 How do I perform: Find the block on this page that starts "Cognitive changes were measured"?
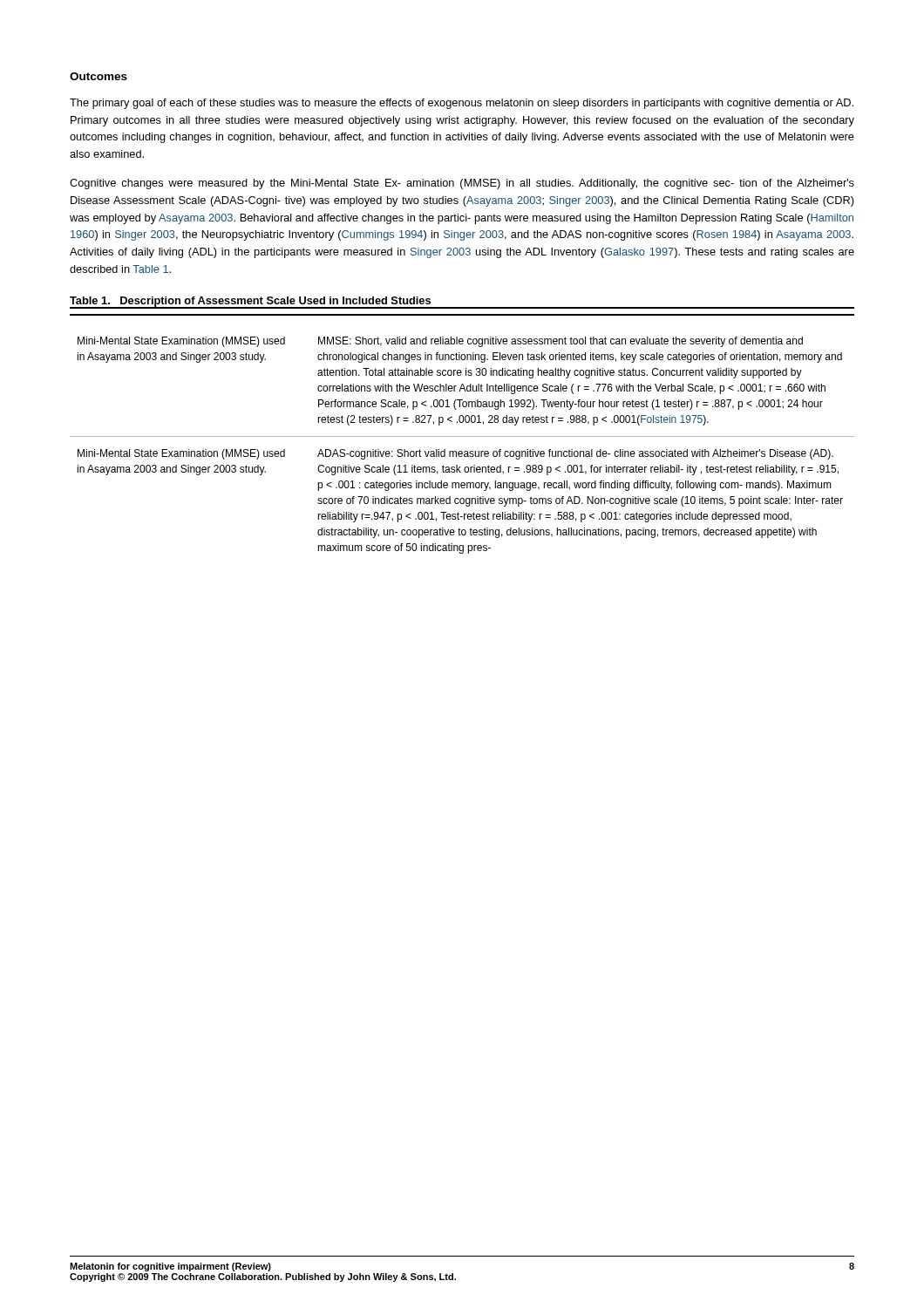click(x=462, y=226)
